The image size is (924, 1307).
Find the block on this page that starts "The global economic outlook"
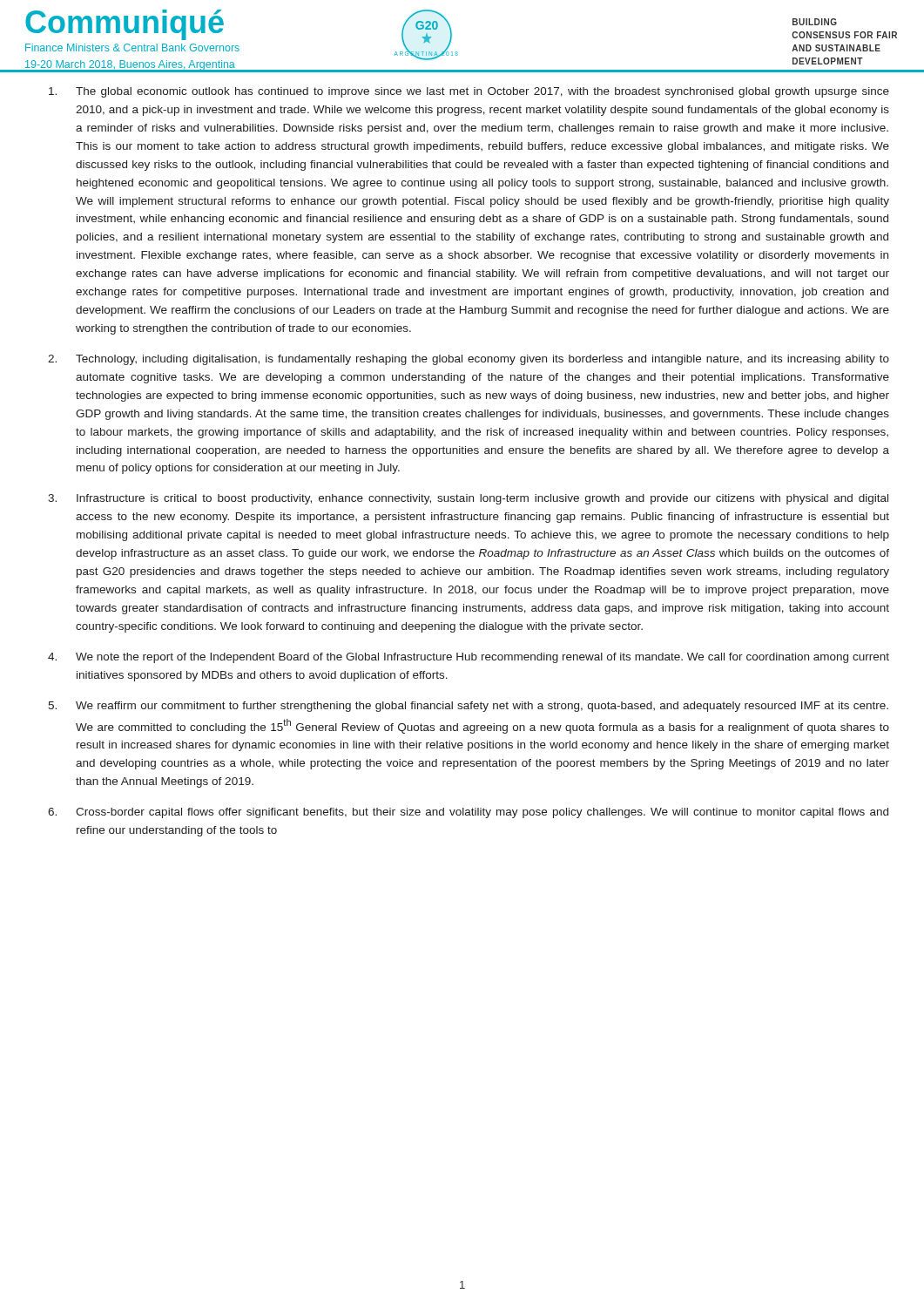point(469,210)
